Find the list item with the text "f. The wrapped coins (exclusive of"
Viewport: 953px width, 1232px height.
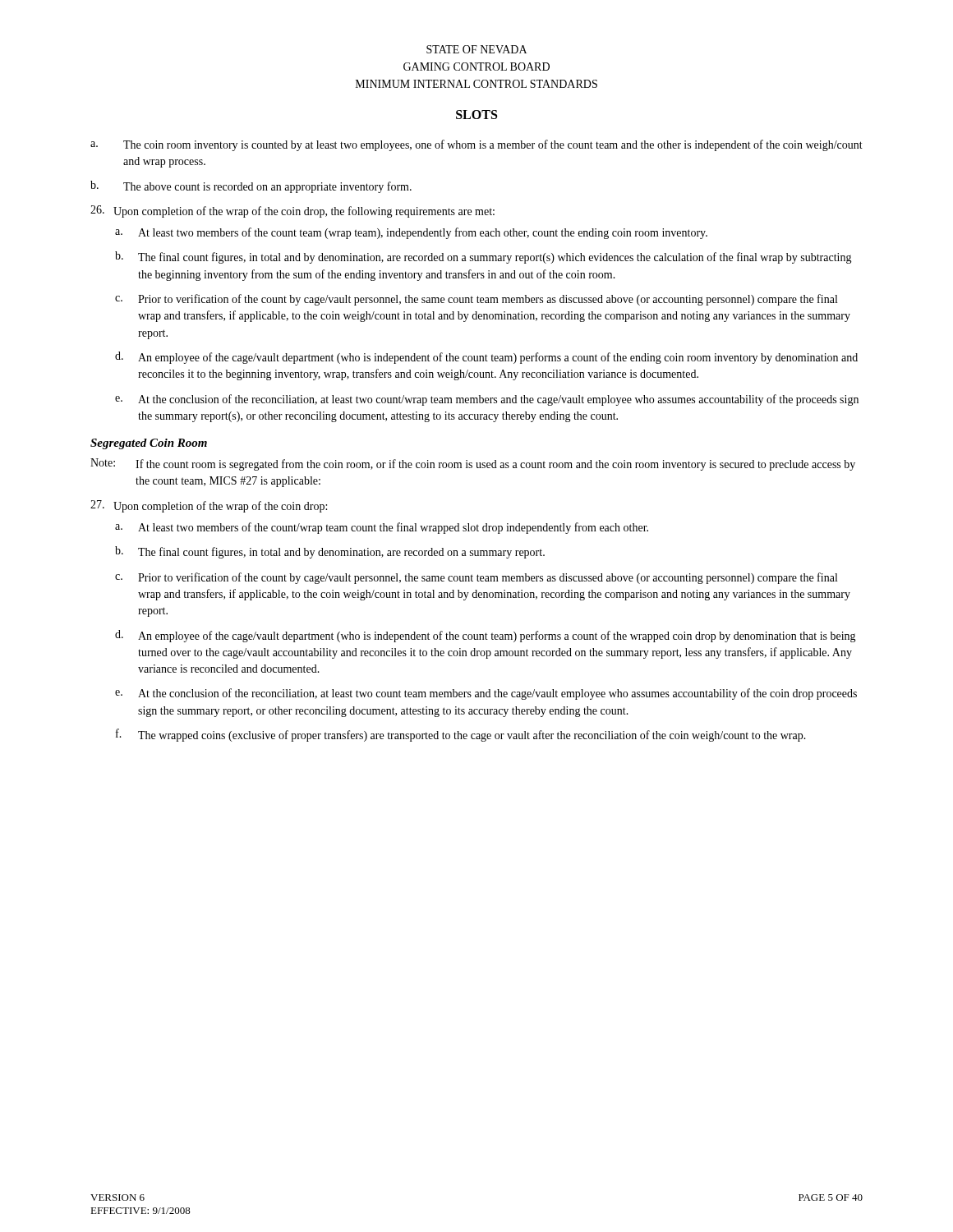tap(489, 736)
